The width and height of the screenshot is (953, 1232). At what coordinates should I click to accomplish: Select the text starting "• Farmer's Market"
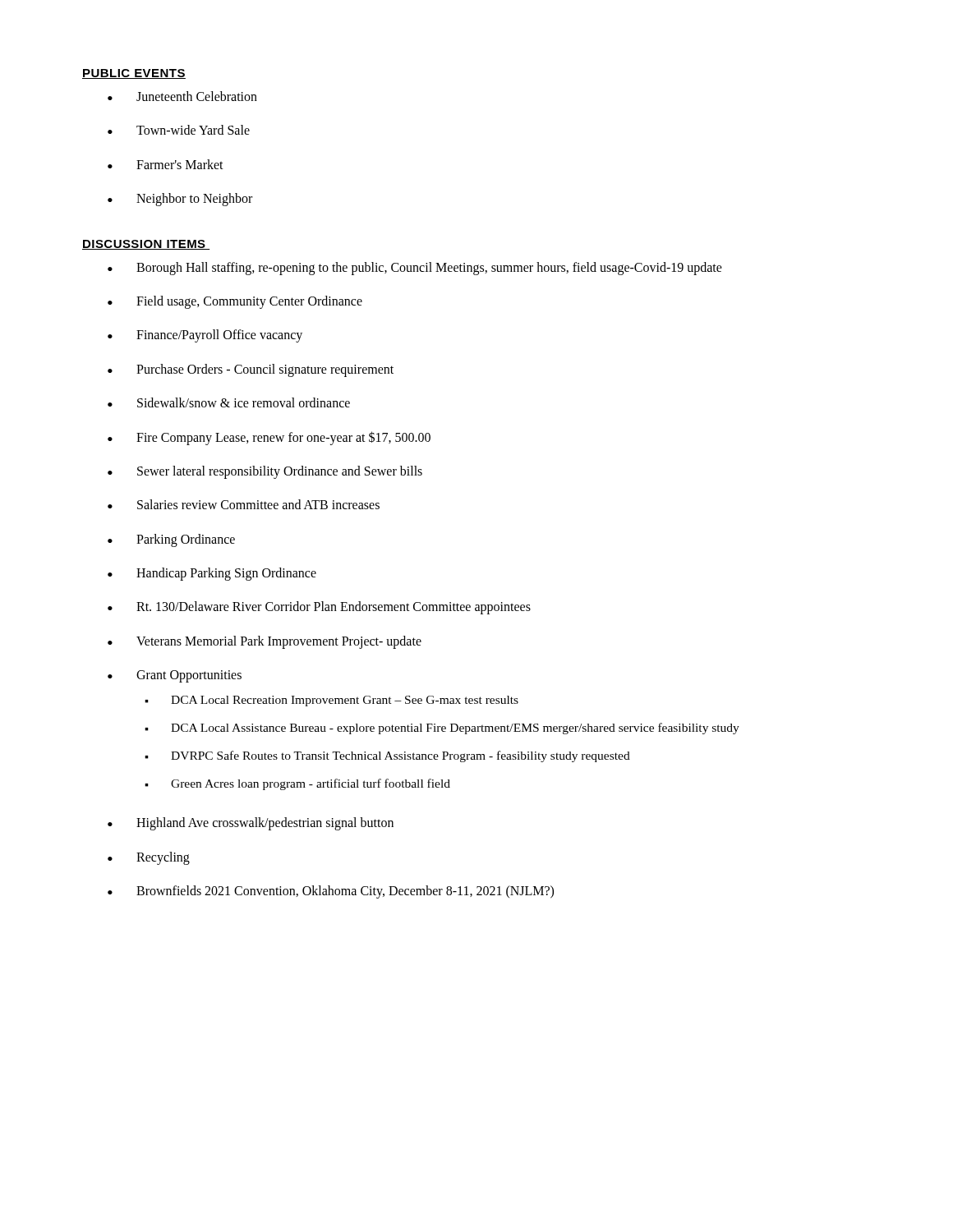(166, 164)
